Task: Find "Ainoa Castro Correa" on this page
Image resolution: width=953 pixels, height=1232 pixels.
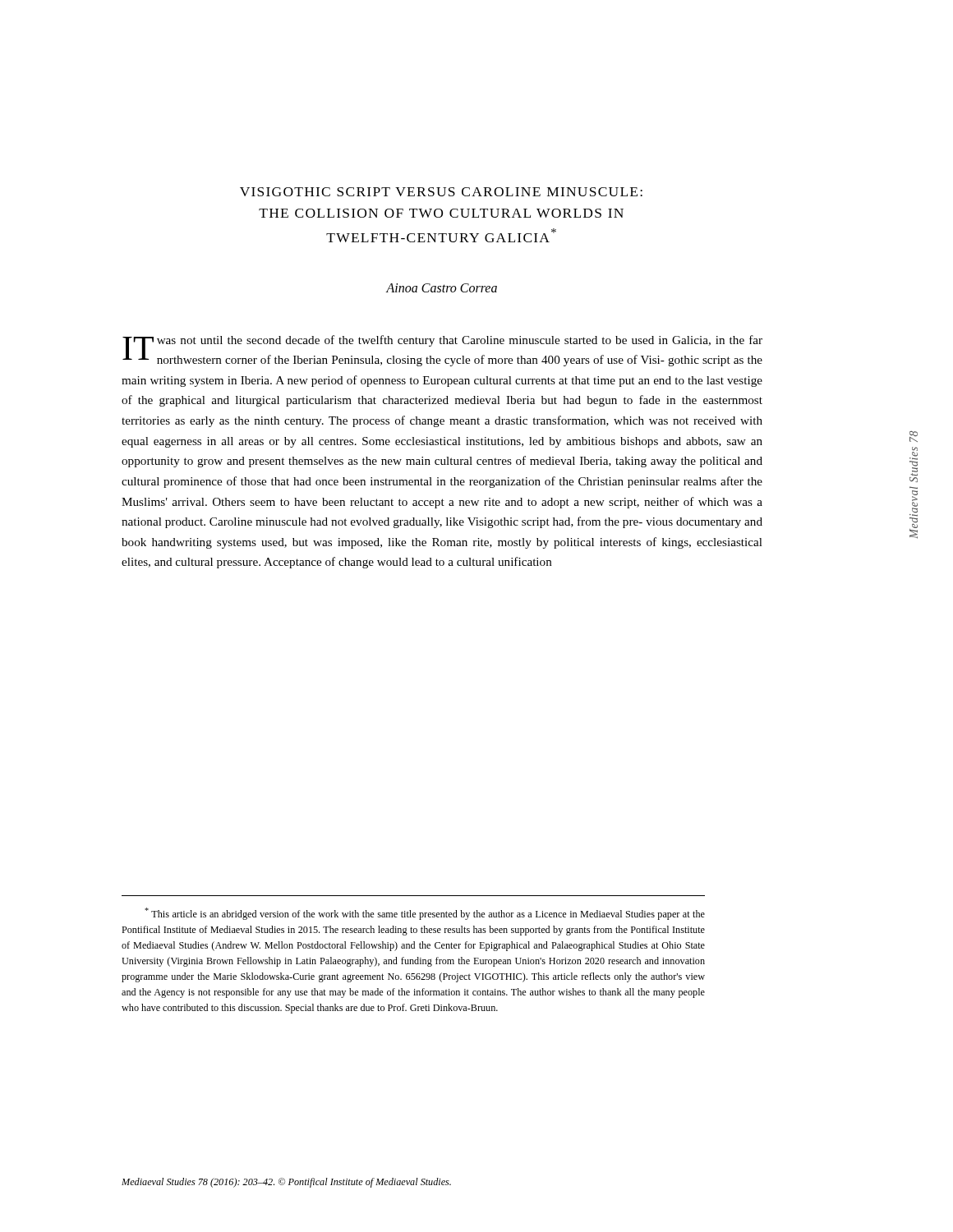Action: point(442,288)
